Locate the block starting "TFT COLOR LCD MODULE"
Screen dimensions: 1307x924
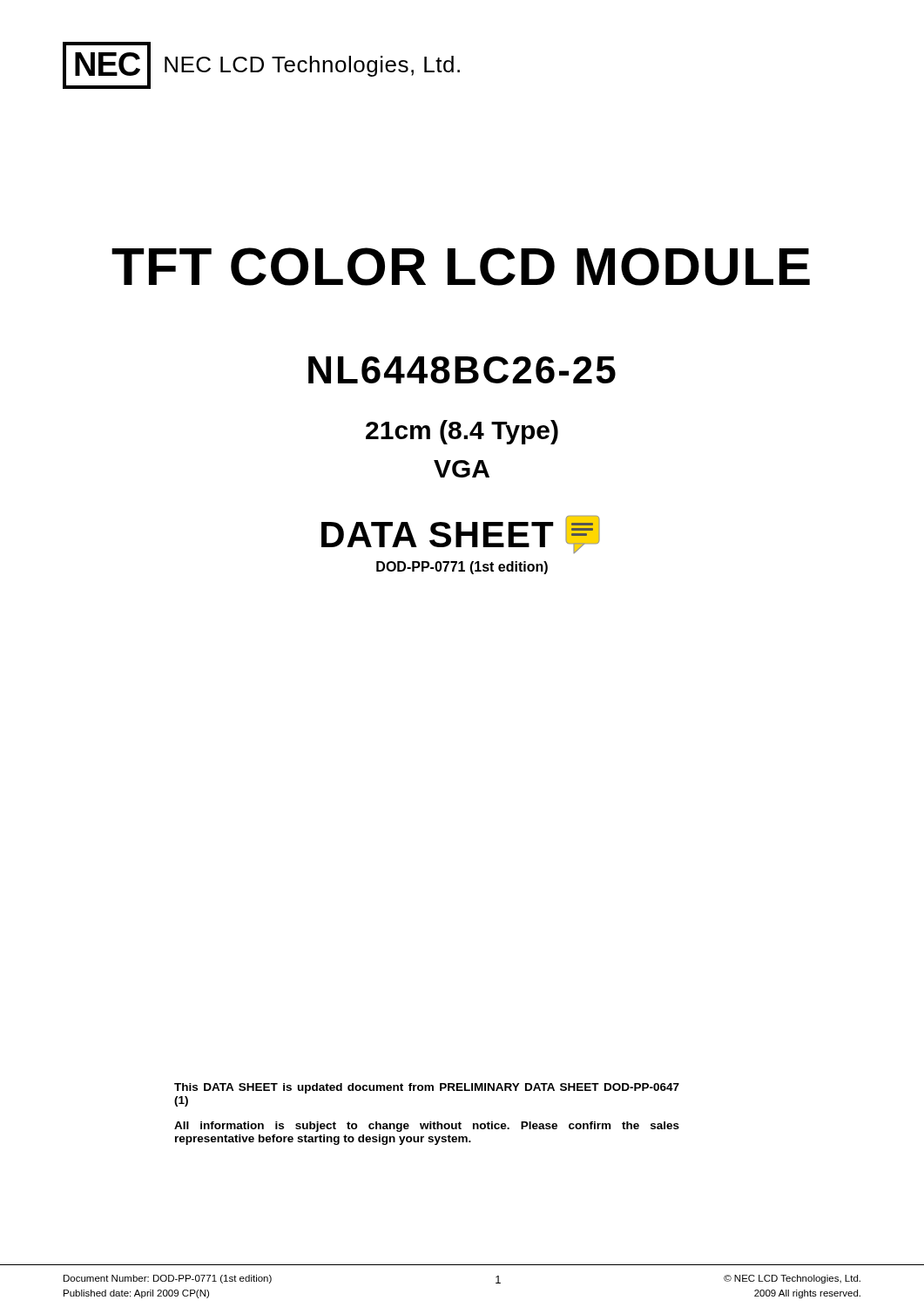pos(462,266)
